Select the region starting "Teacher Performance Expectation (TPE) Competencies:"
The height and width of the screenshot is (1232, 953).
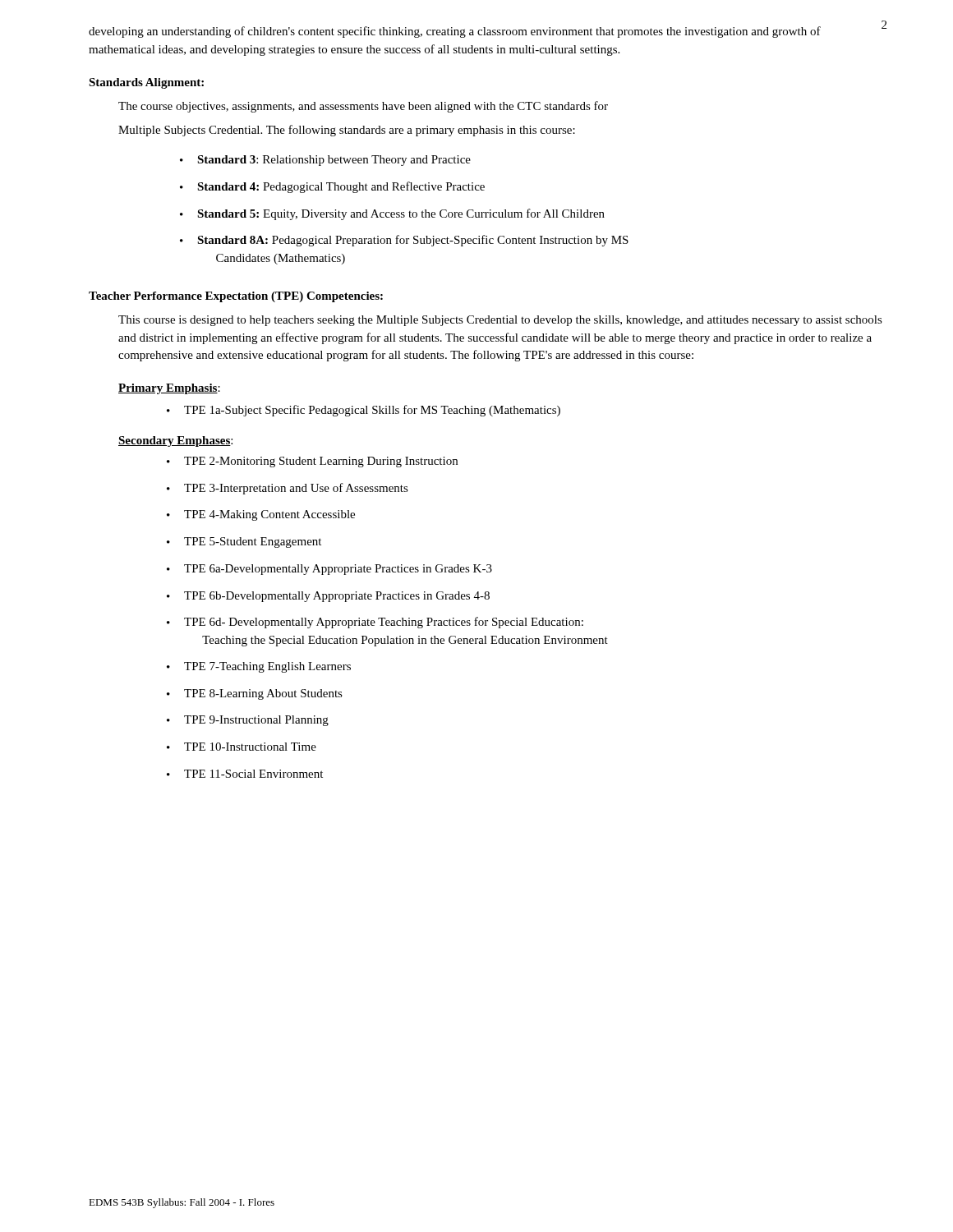[236, 295]
